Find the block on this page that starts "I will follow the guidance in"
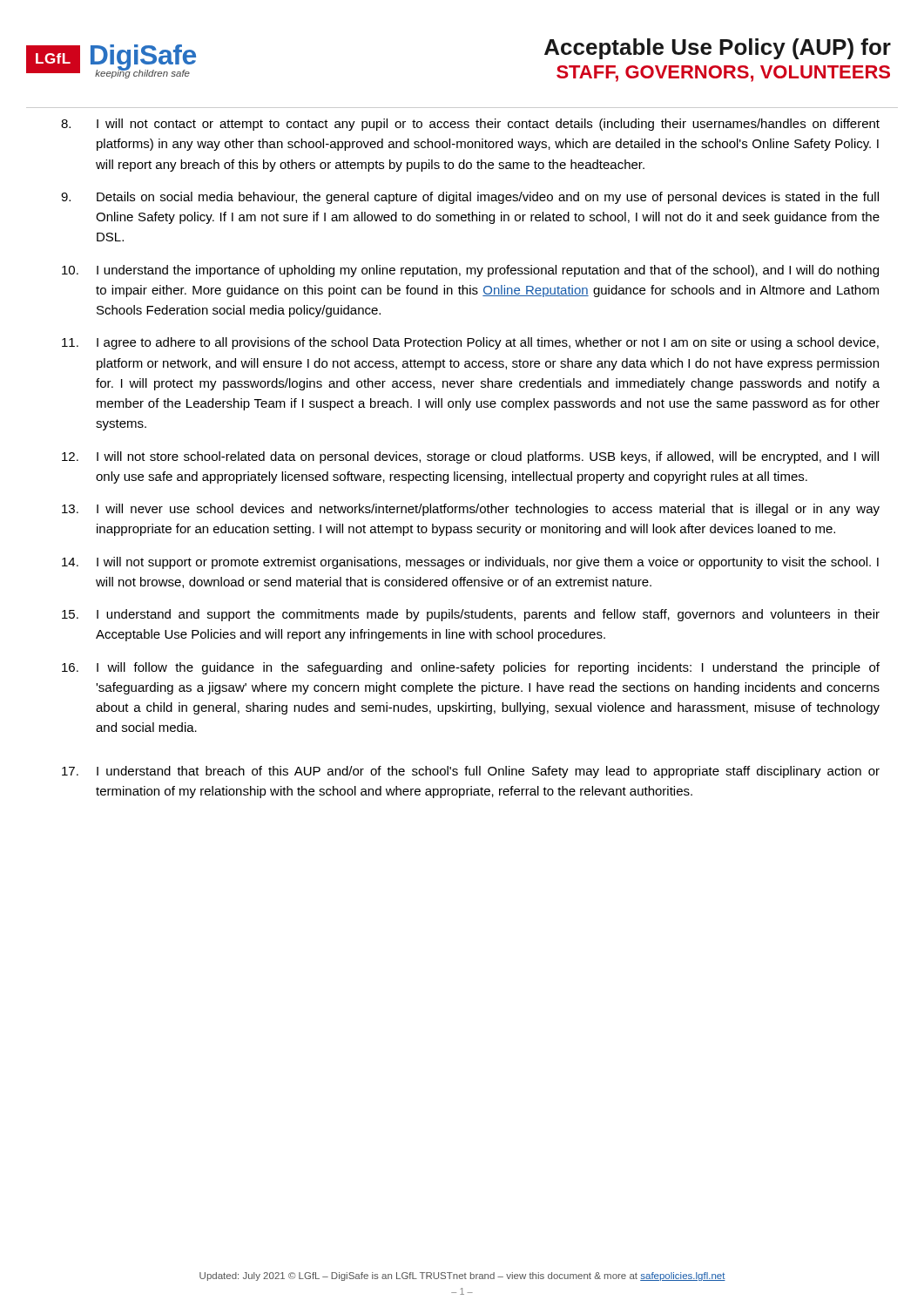The width and height of the screenshot is (924, 1307). 488,697
